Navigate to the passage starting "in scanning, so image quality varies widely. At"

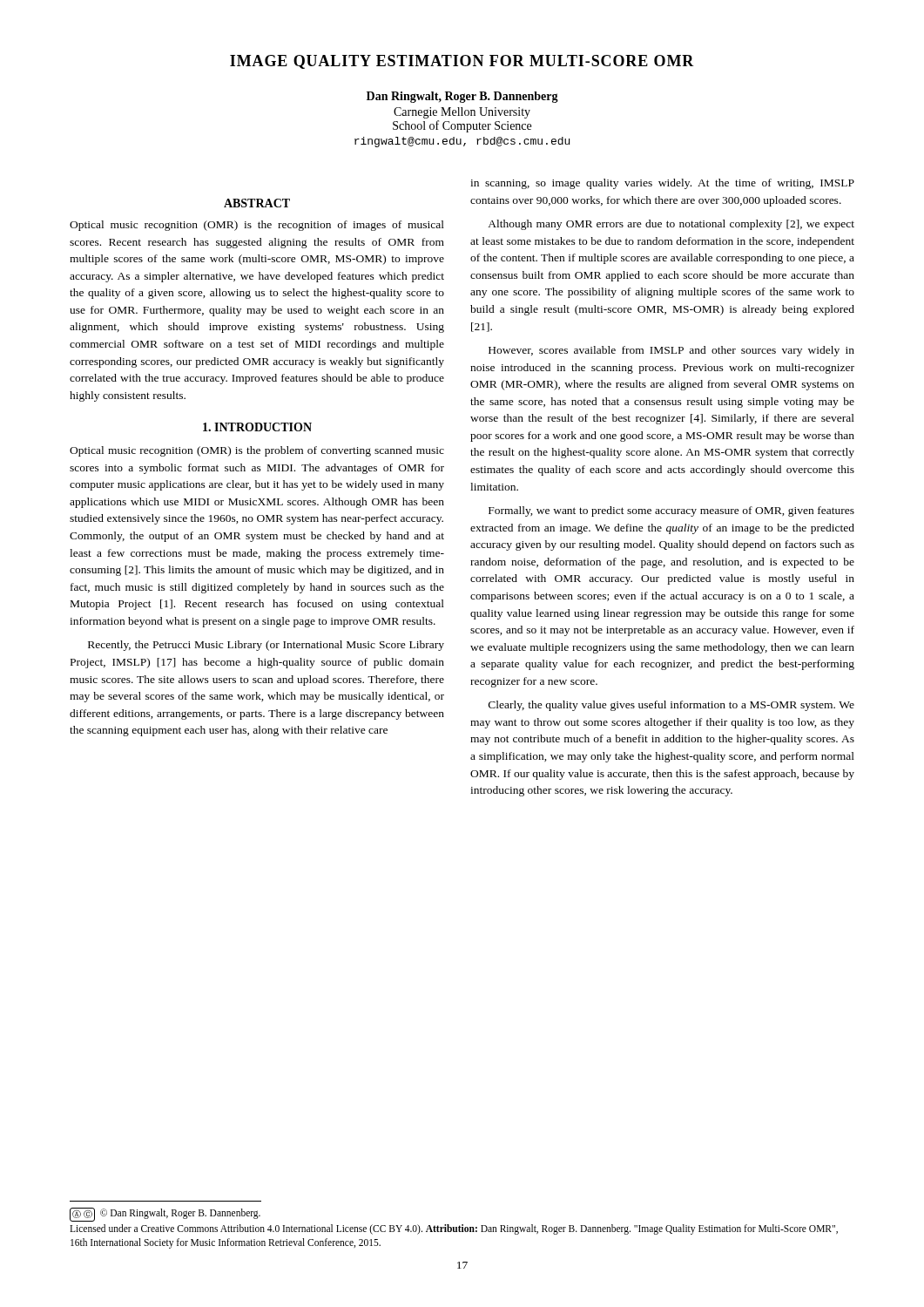click(x=662, y=191)
